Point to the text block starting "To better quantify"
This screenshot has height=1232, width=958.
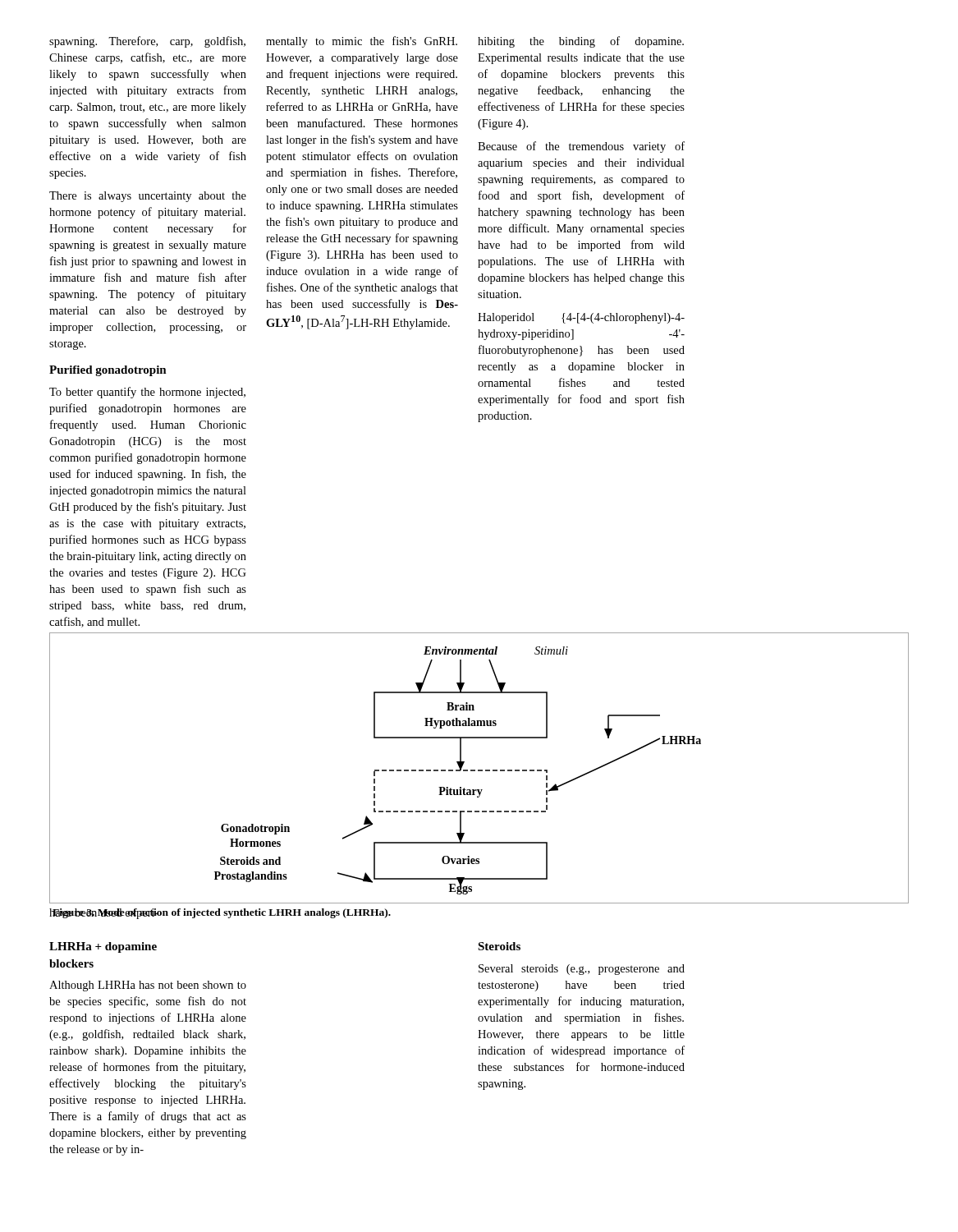148,506
